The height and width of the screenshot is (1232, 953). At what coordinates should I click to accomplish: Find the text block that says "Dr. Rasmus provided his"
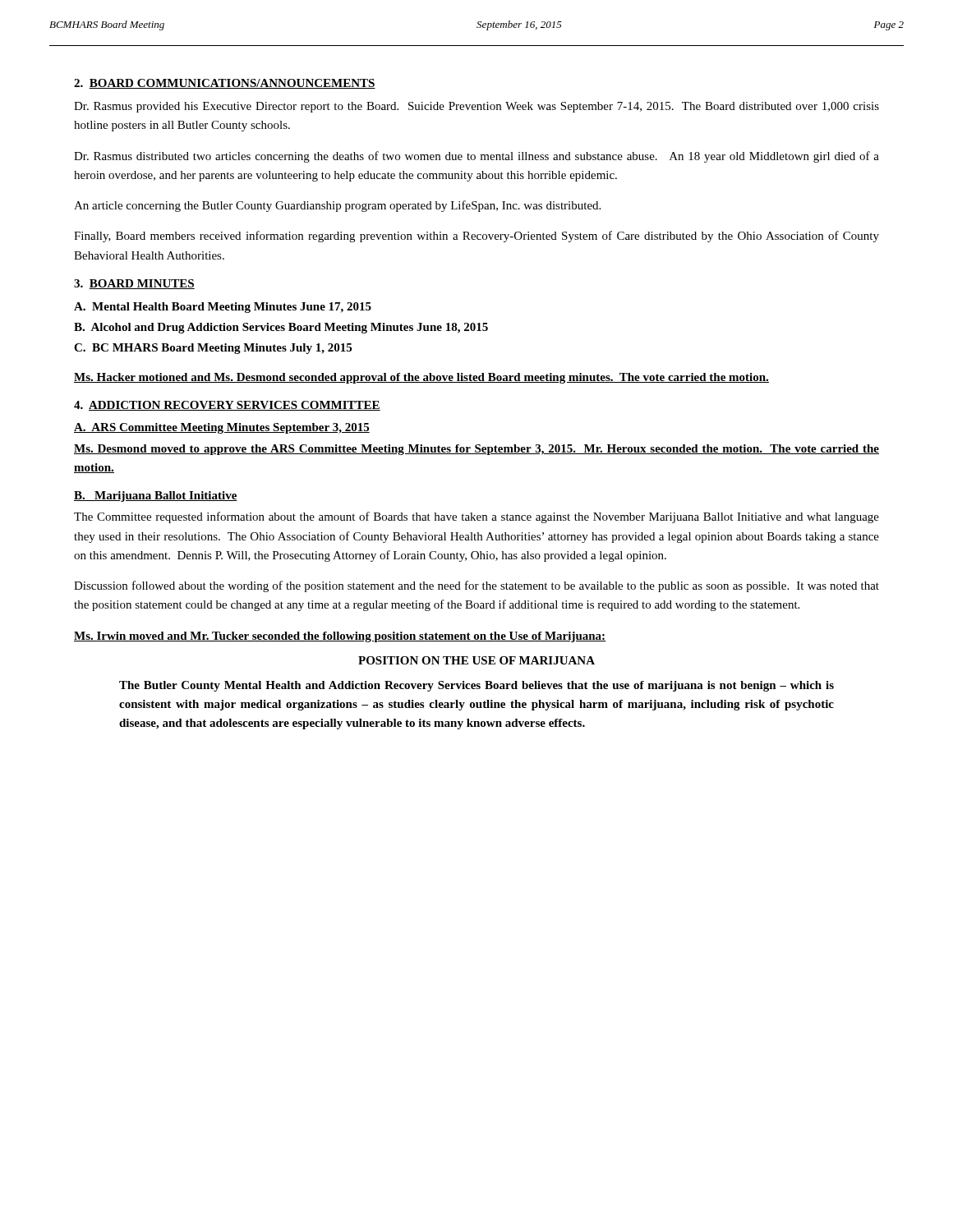tap(476, 116)
